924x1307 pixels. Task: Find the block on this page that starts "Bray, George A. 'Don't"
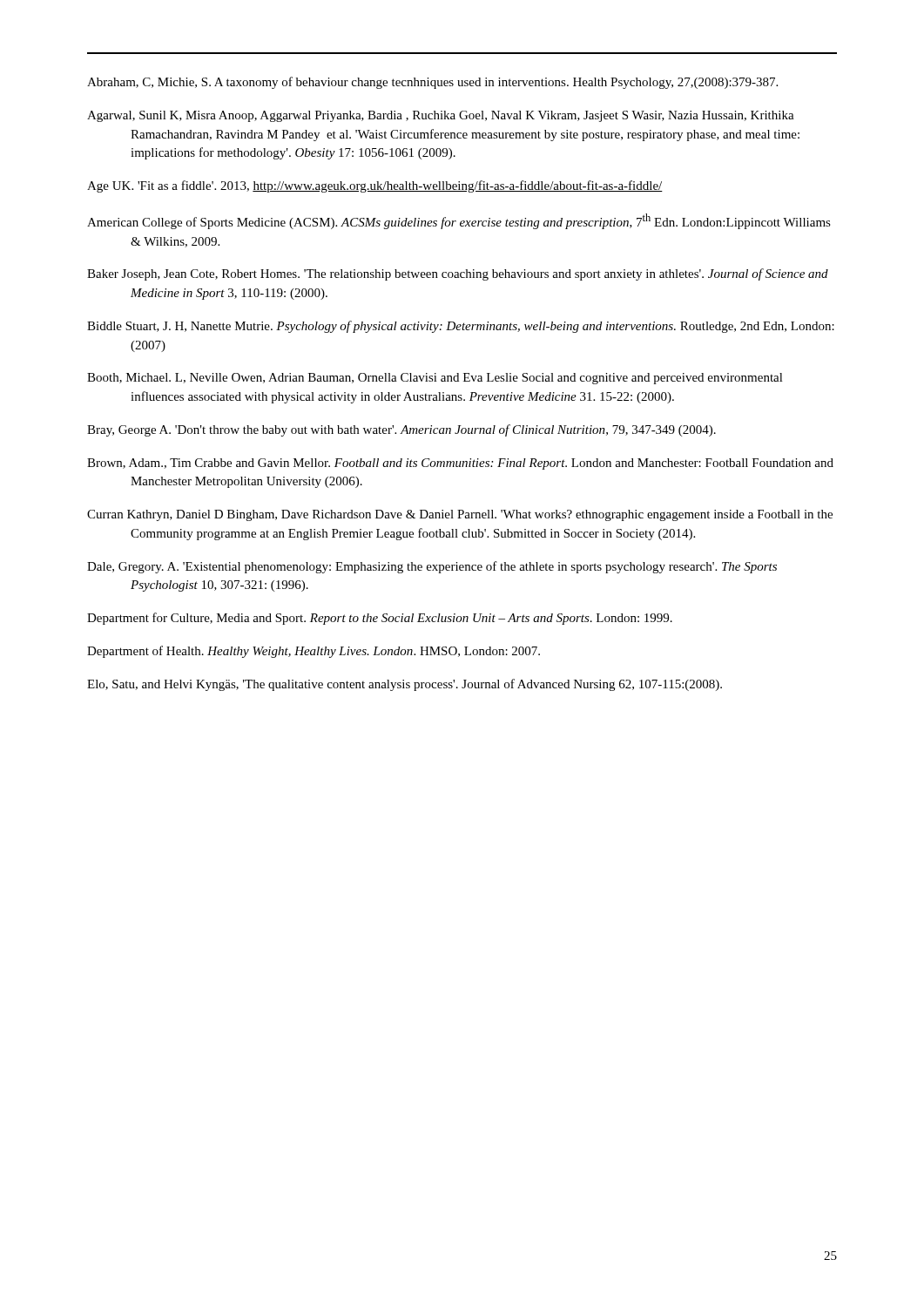(x=402, y=429)
